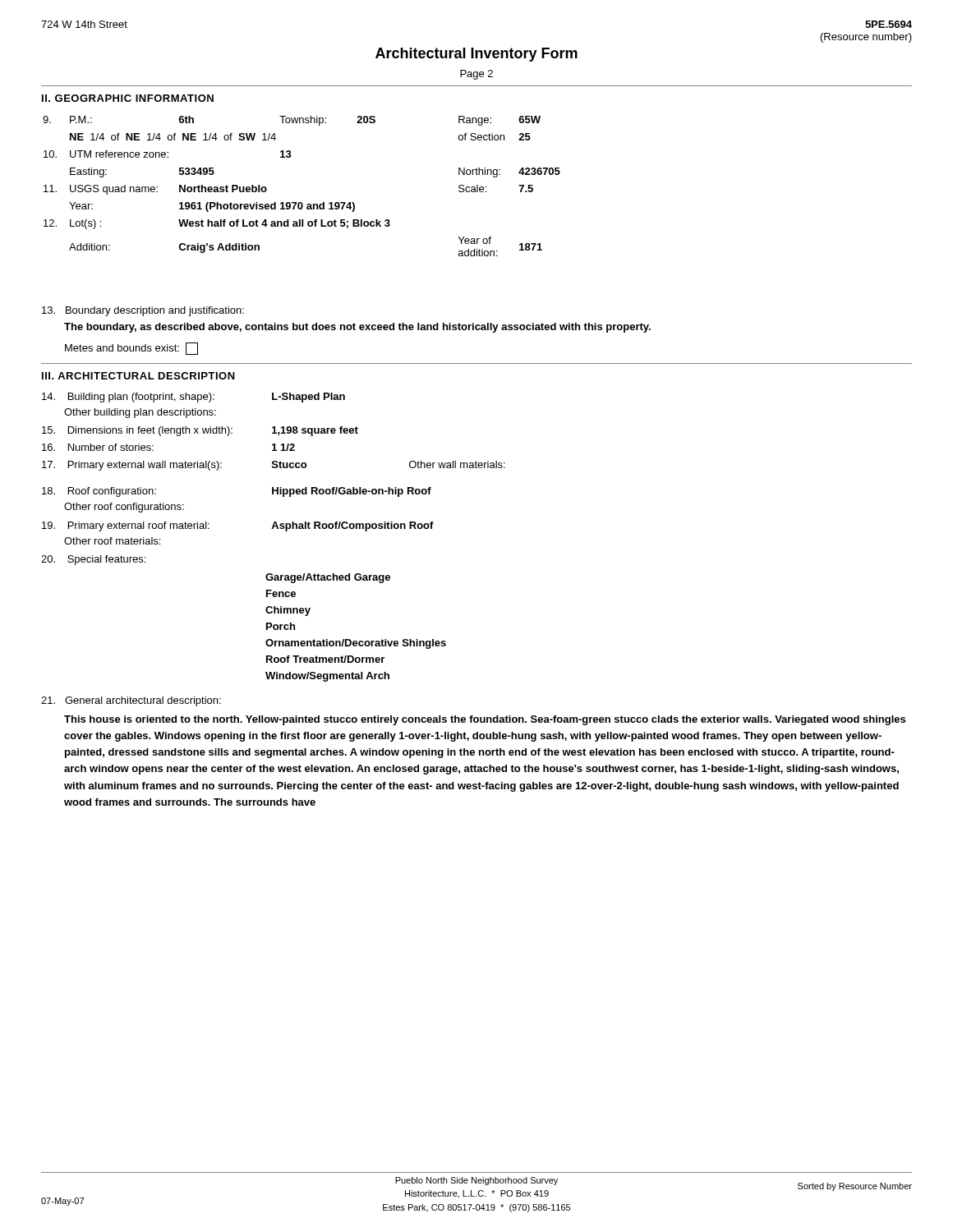
Task: Point to the block beginning "Primary external roof material:"
Action: pos(141,526)
